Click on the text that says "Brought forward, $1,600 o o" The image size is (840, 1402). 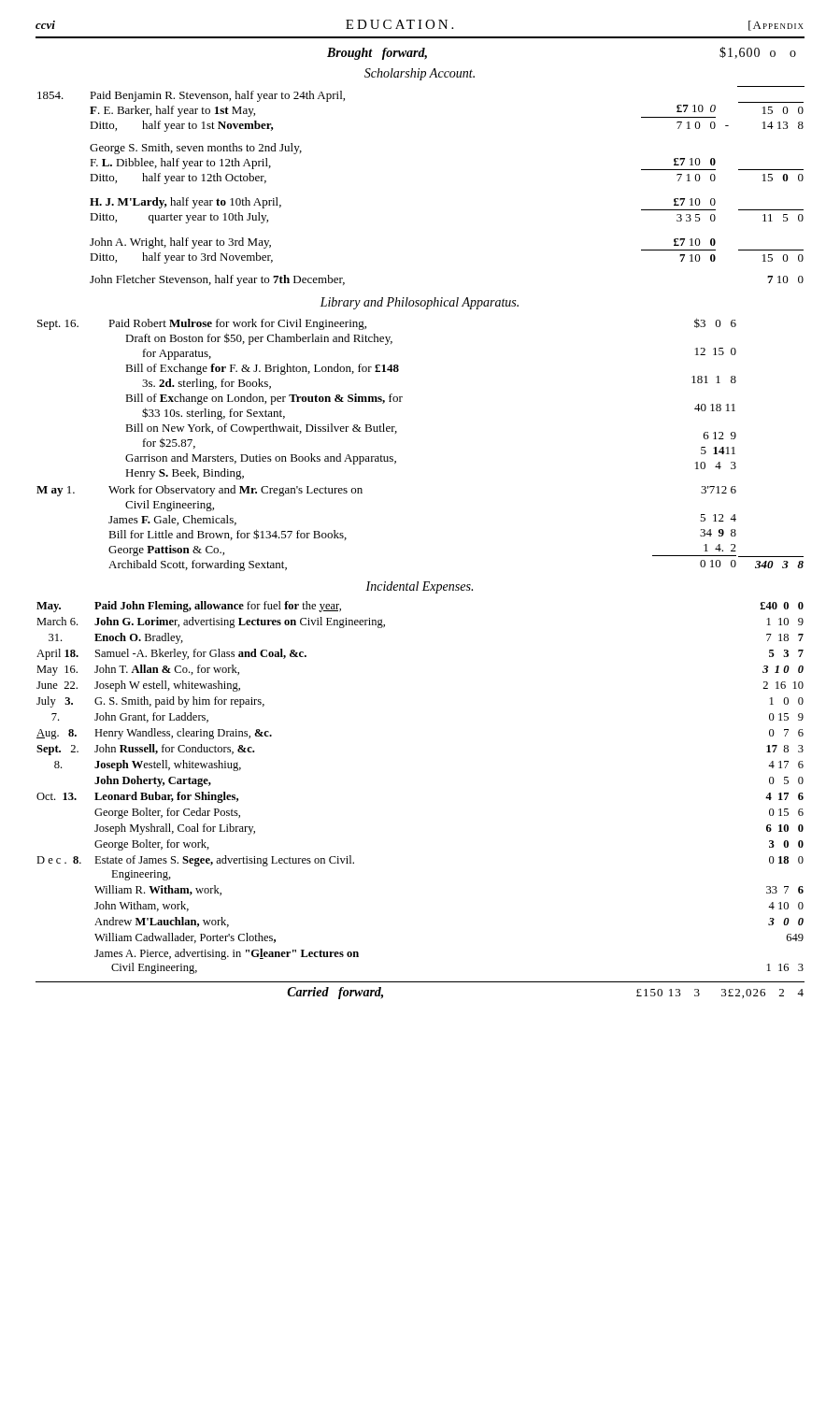pyautogui.click(x=416, y=53)
